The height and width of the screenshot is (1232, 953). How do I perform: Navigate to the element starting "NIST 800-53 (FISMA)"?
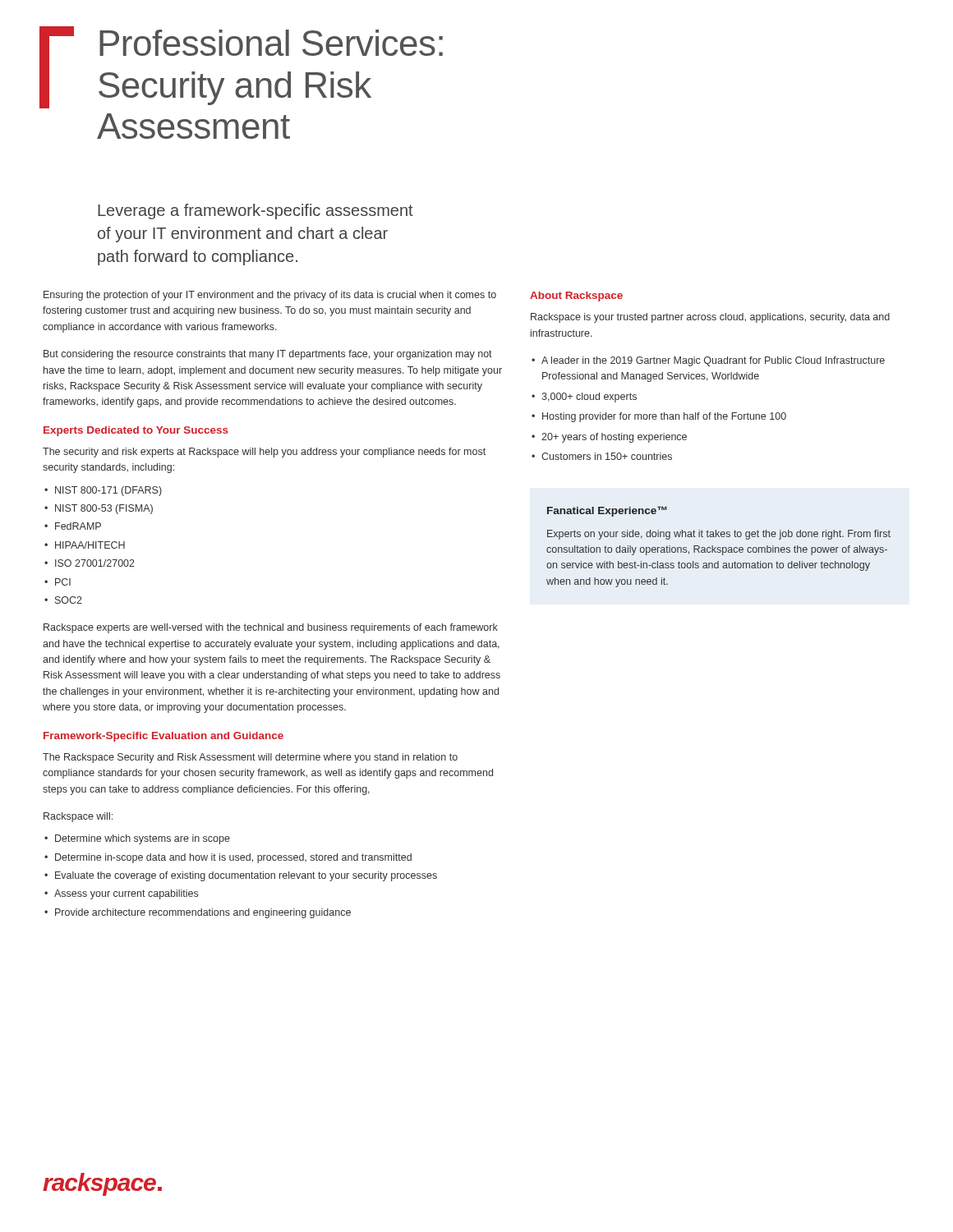coord(104,508)
